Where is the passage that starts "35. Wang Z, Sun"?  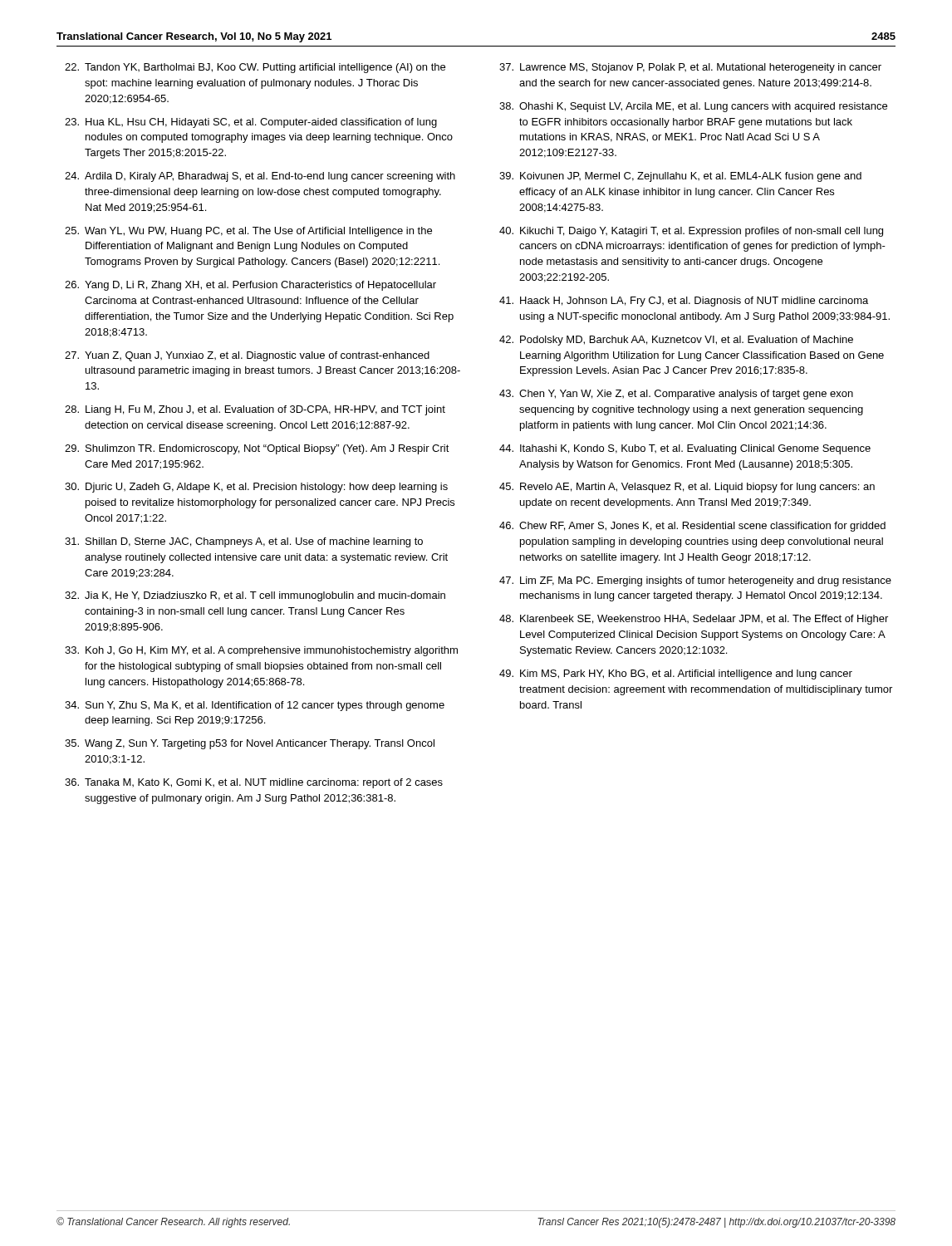[x=259, y=752]
